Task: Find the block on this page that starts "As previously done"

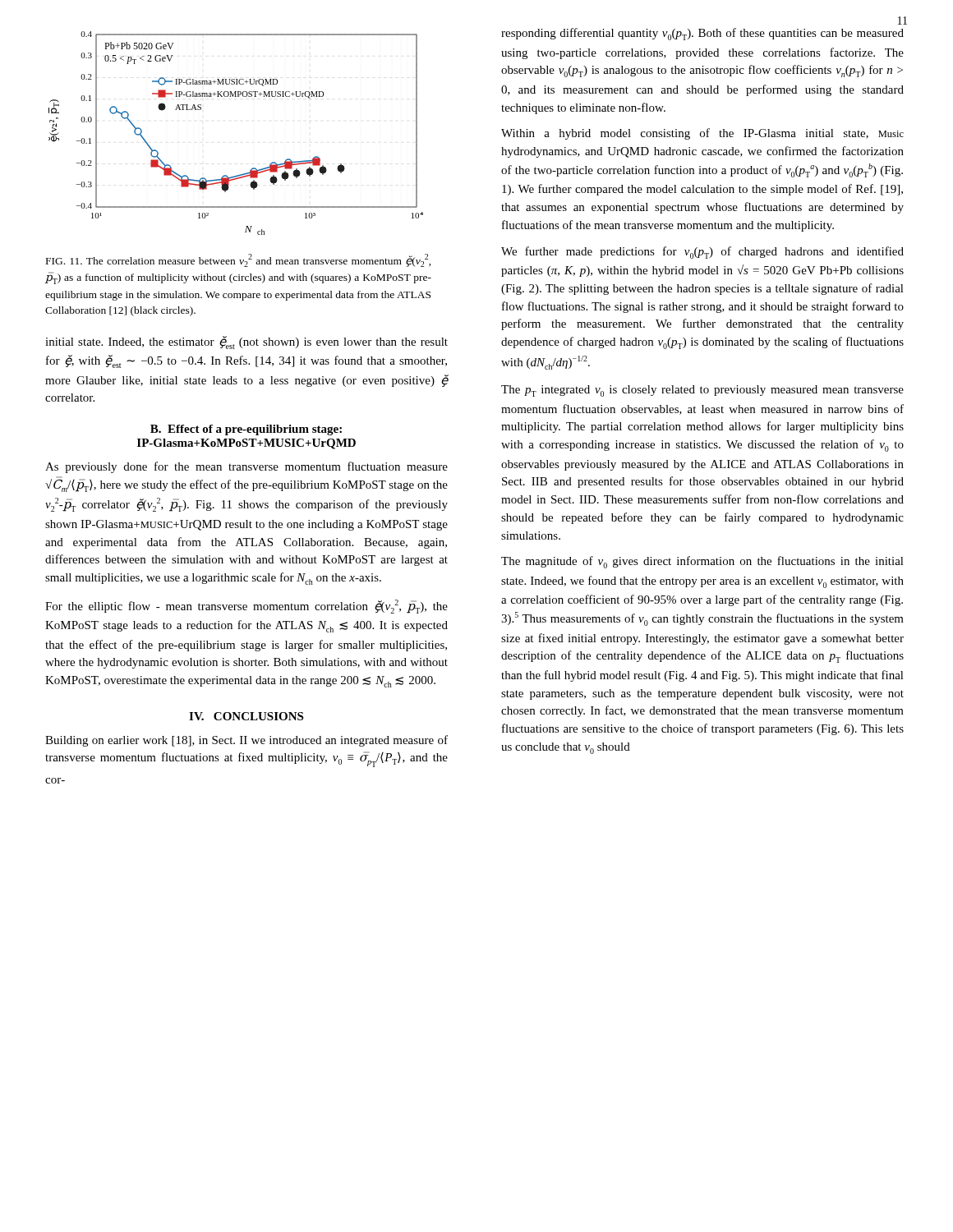Action: coord(246,575)
